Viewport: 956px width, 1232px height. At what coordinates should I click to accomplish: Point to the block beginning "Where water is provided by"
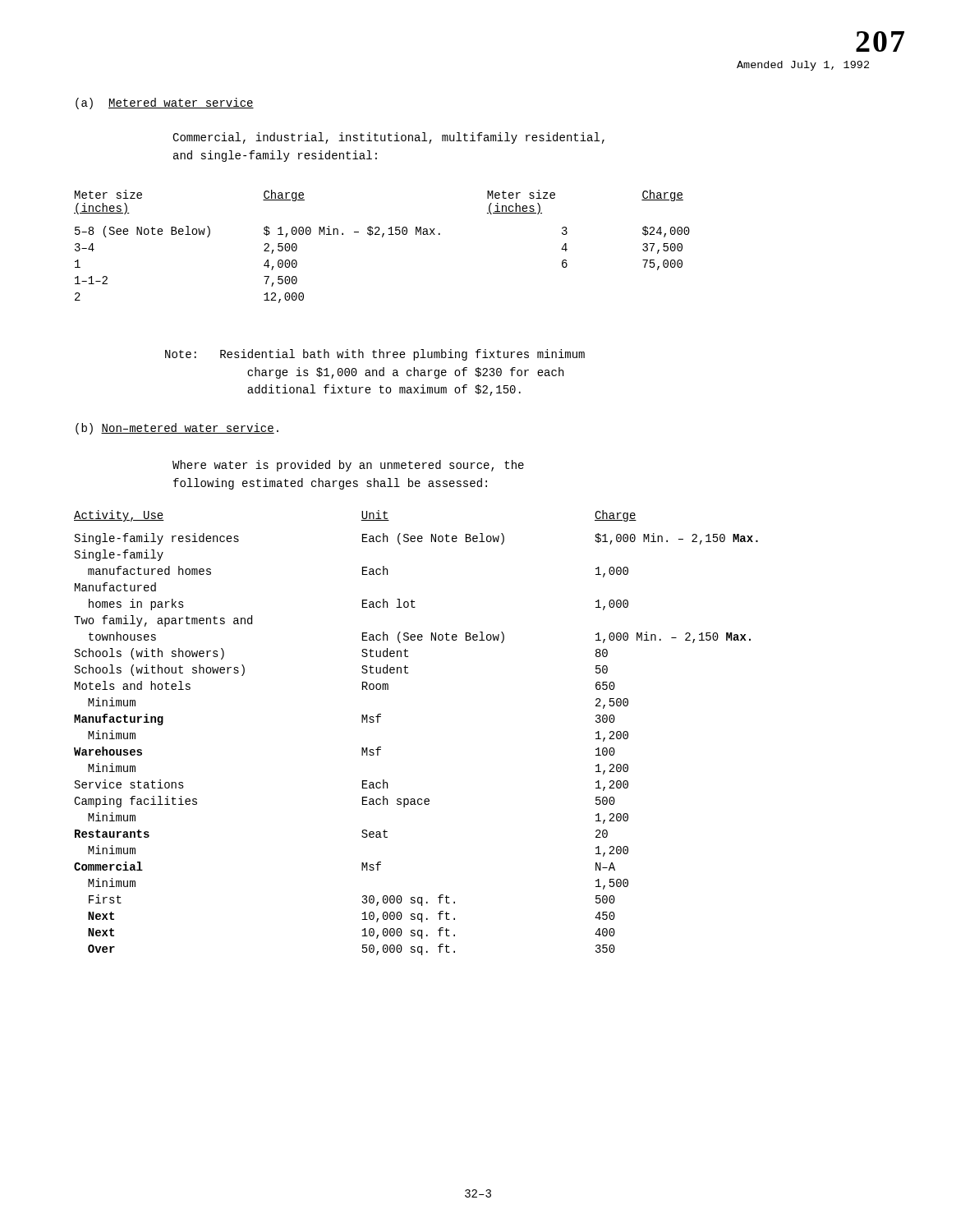pos(348,475)
